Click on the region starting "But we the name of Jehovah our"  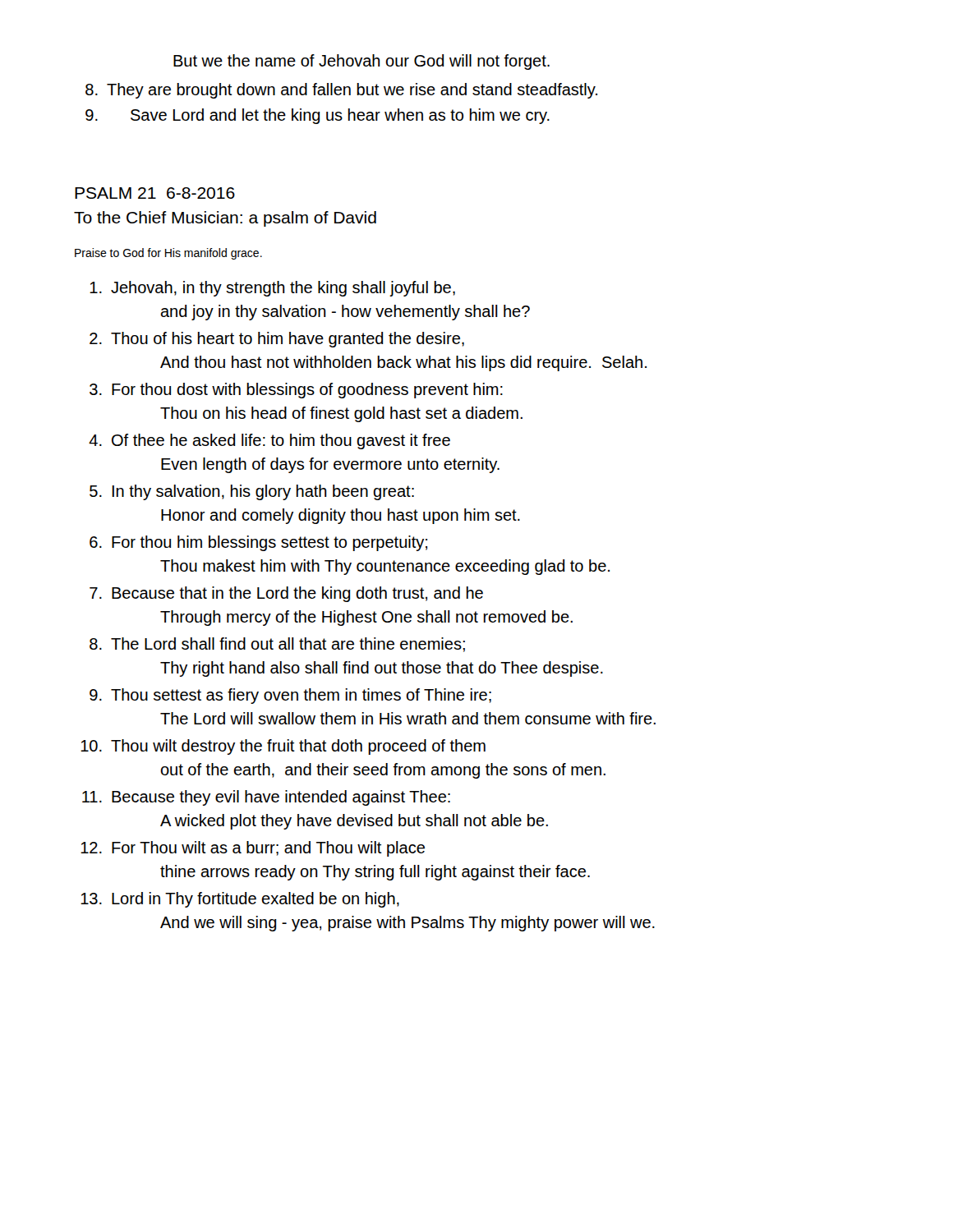pos(362,61)
